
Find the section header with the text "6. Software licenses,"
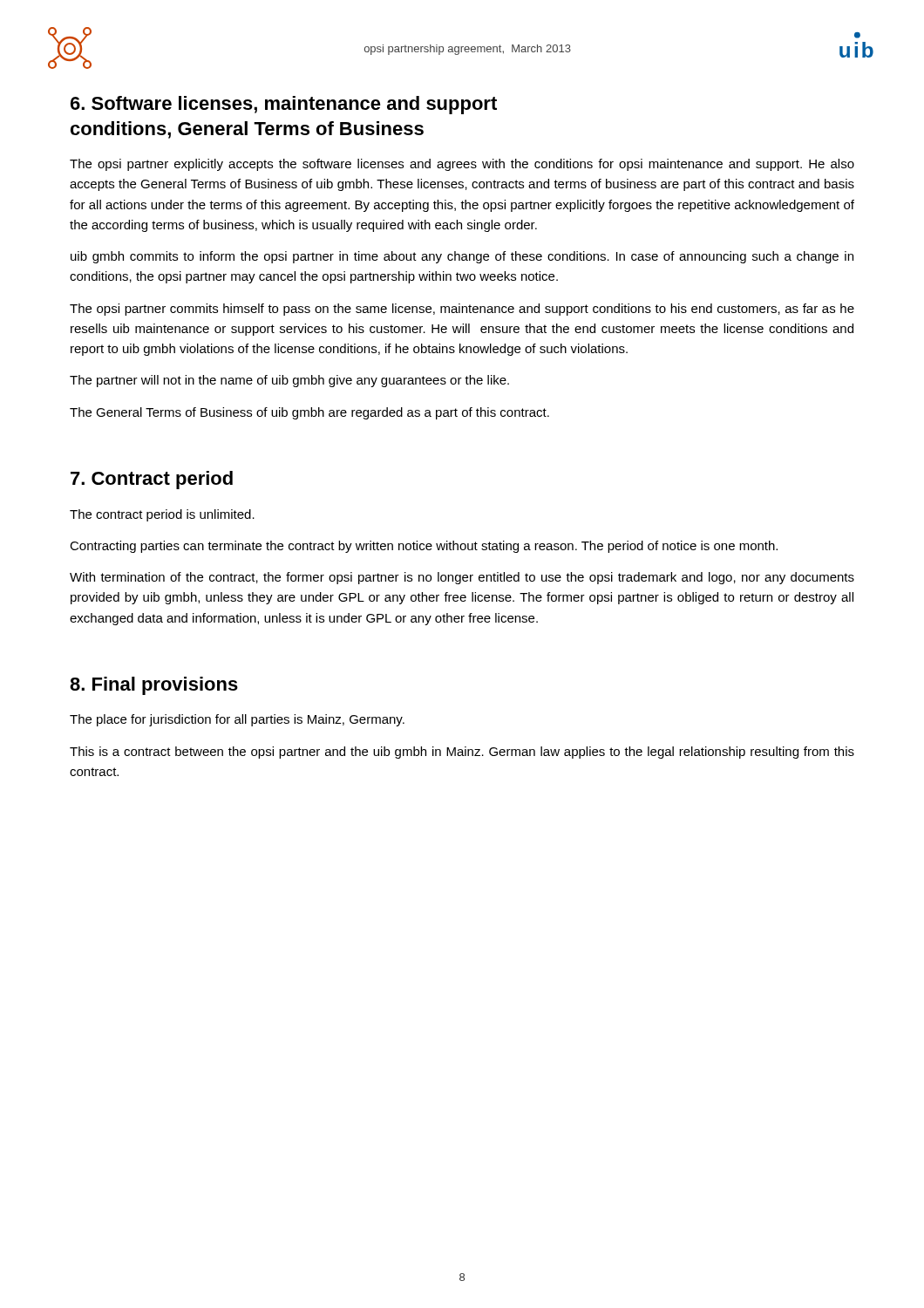pos(283,116)
